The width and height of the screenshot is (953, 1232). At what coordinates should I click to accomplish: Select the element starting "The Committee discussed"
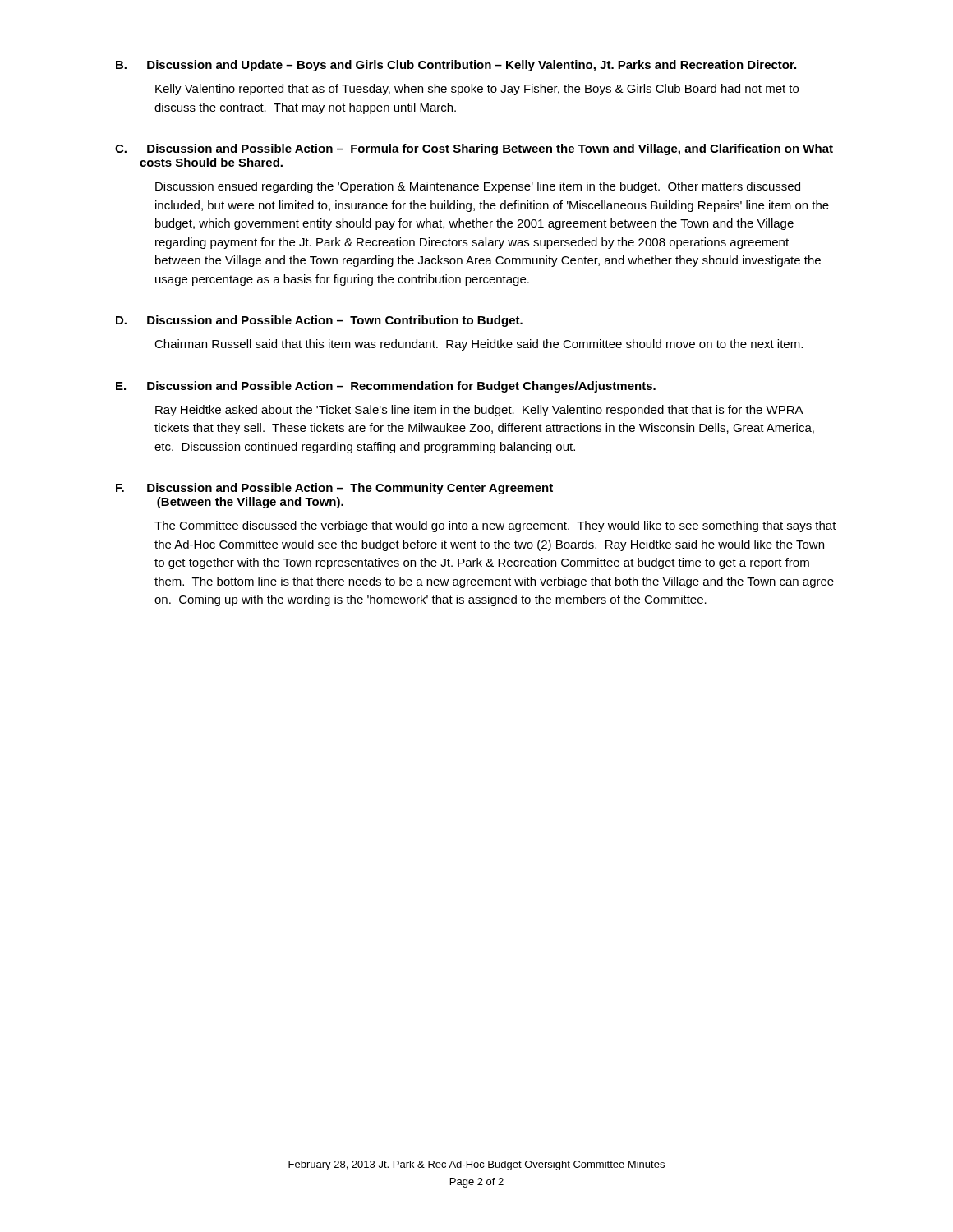pos(495,562)
